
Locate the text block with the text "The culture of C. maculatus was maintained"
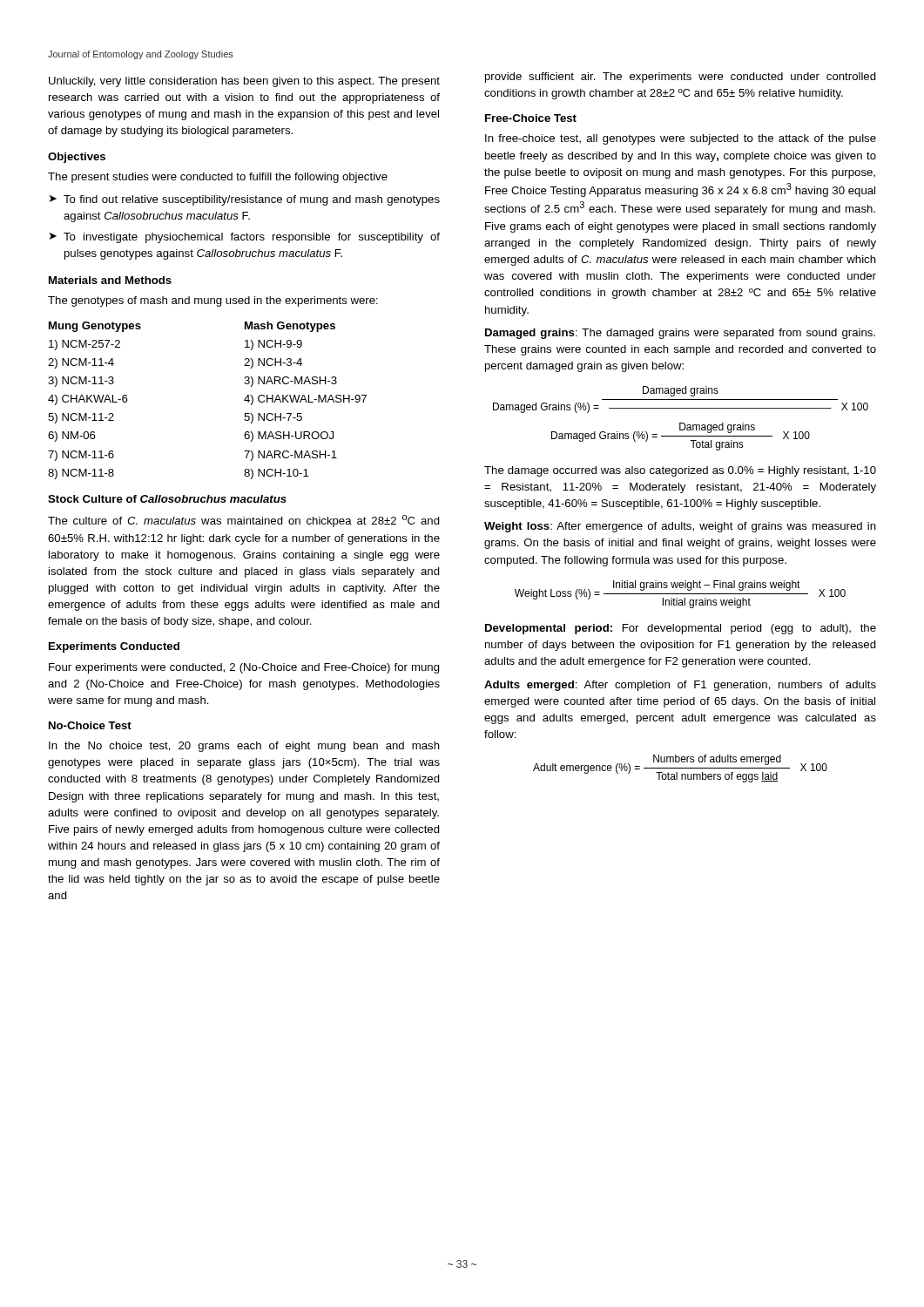[x=244, y=570]
